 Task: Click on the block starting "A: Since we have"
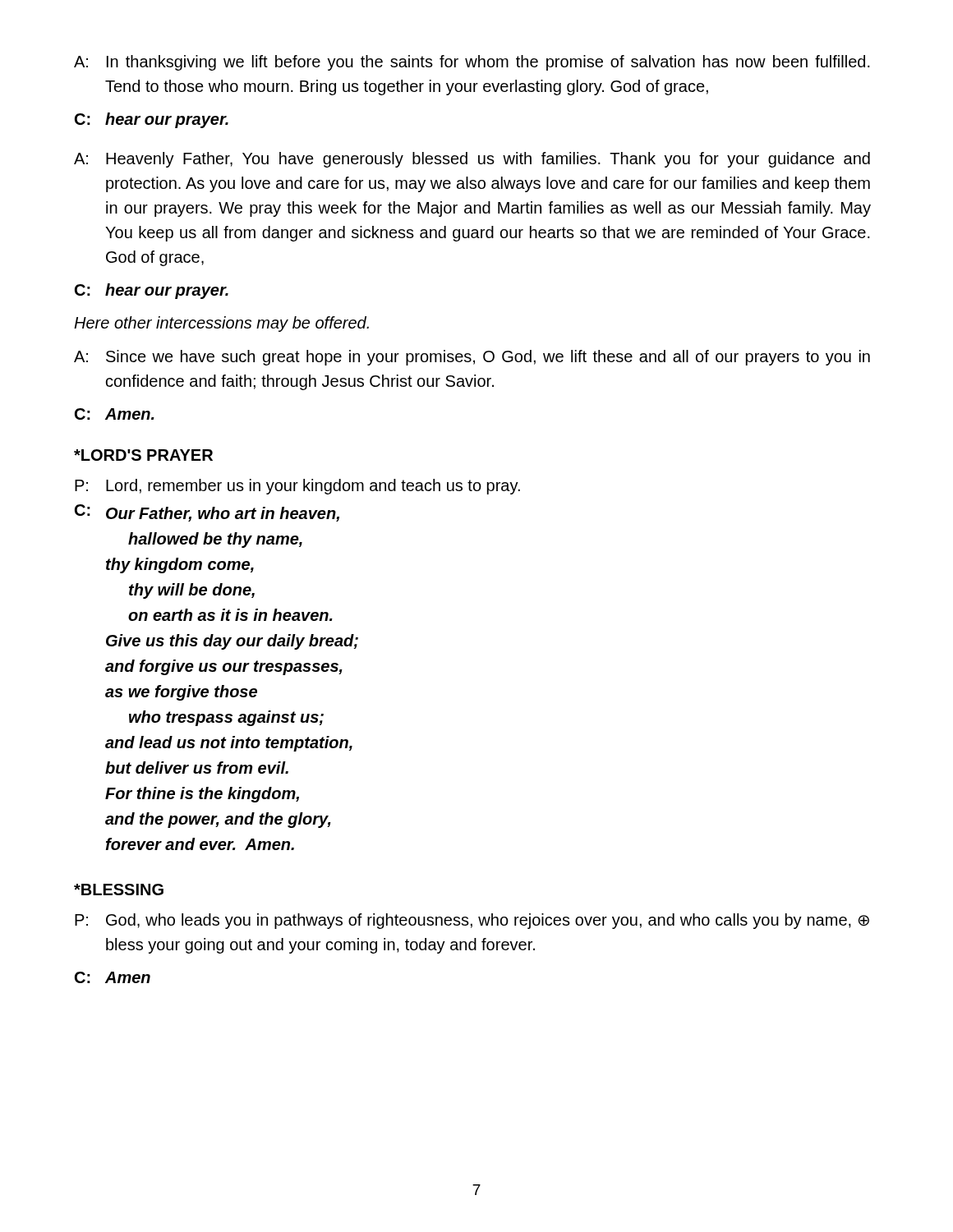coord(472,369)
